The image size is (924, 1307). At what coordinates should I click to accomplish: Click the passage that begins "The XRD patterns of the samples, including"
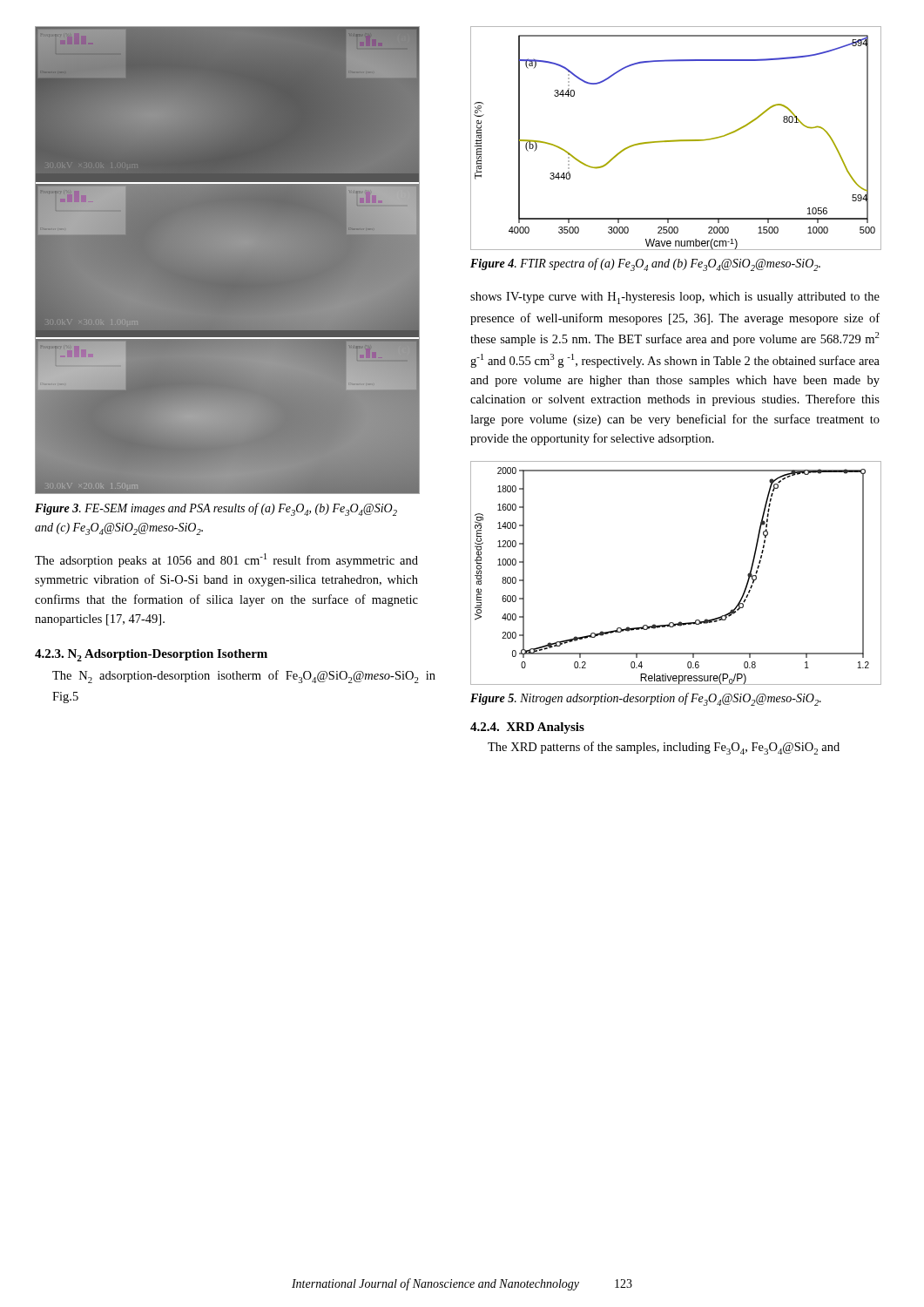coord(664,748)
